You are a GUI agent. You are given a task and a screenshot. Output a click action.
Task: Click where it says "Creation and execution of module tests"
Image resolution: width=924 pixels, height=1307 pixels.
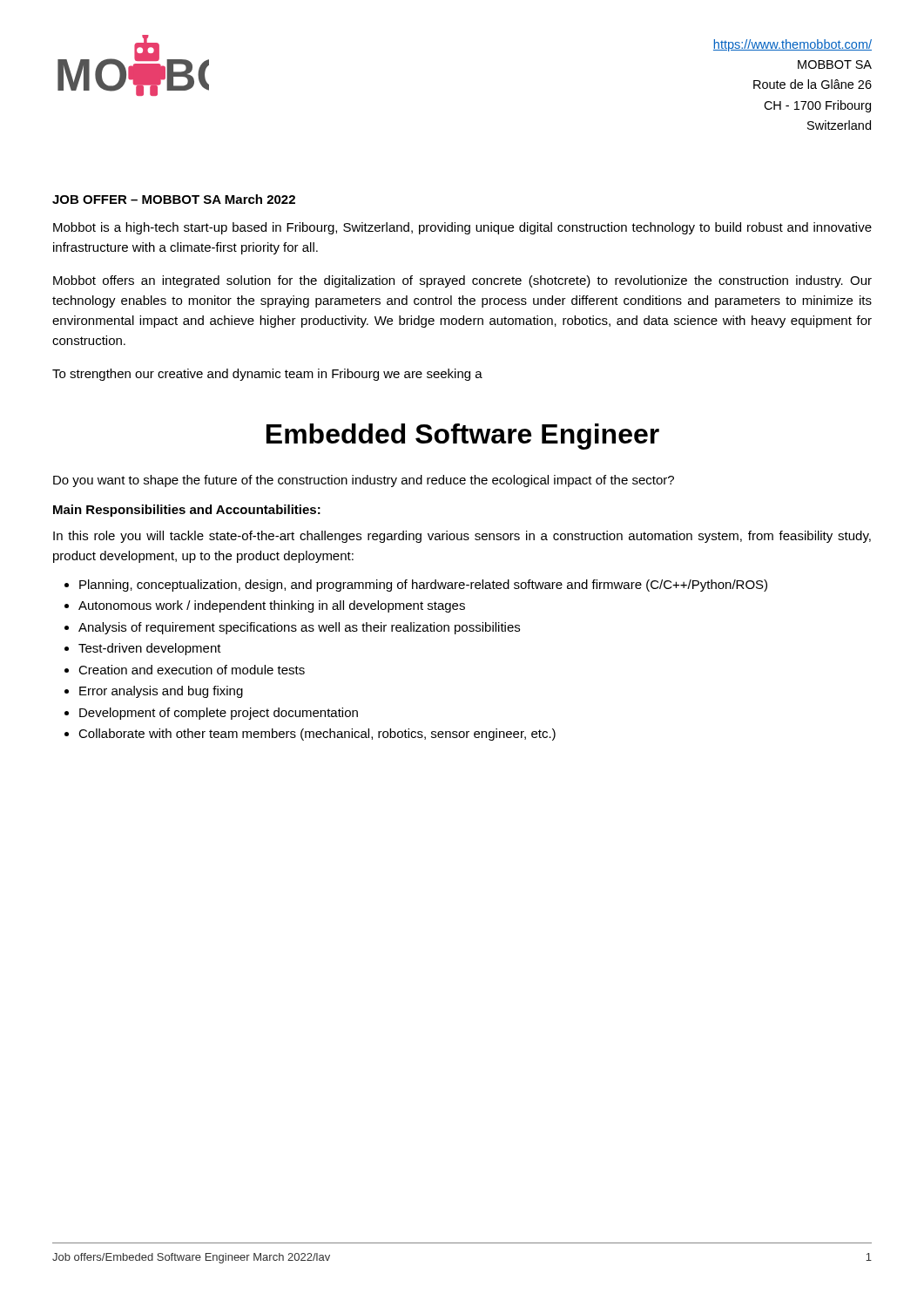[x=185, y=670]
